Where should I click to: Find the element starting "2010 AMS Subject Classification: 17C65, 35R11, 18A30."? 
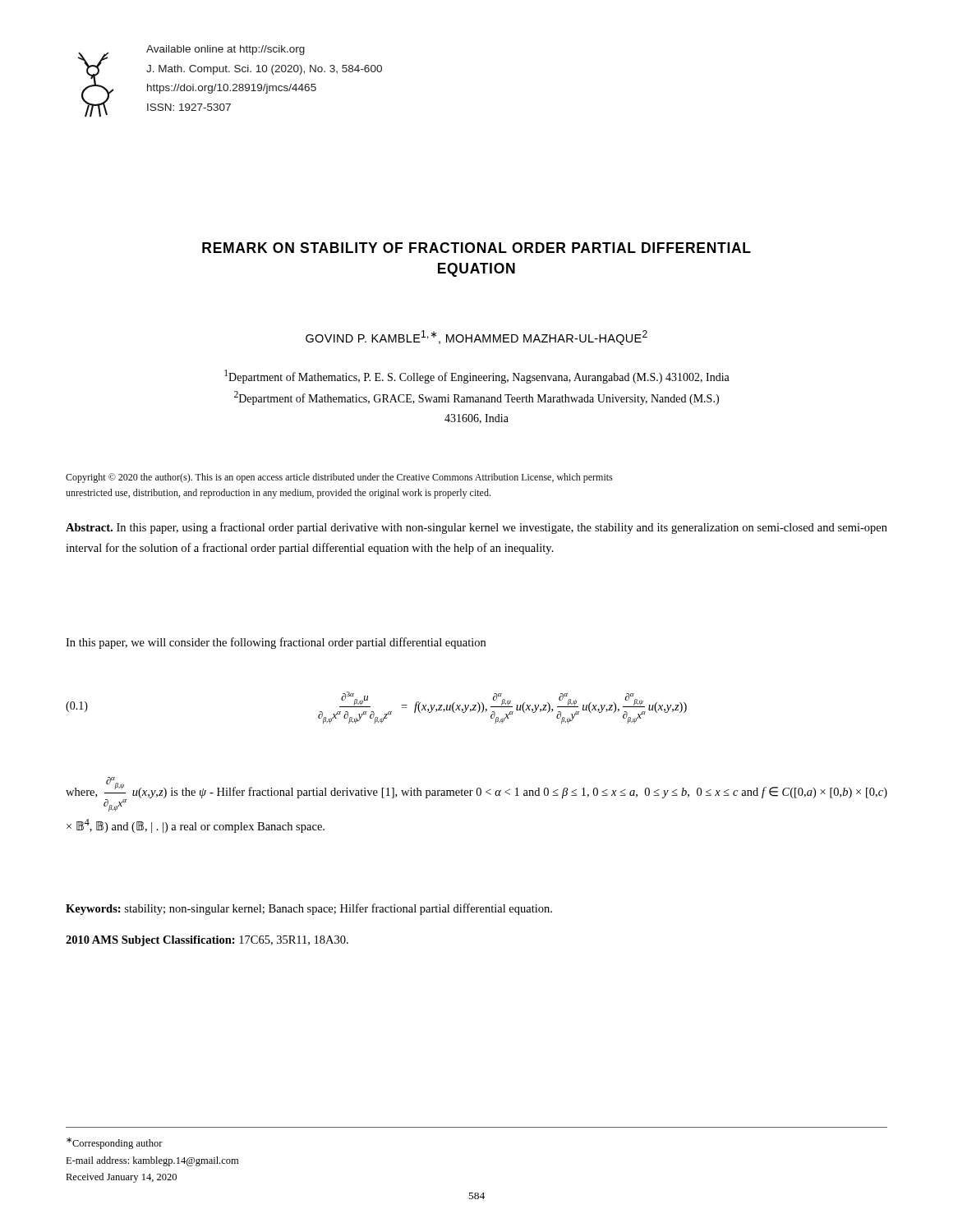[x=207, y=940]
